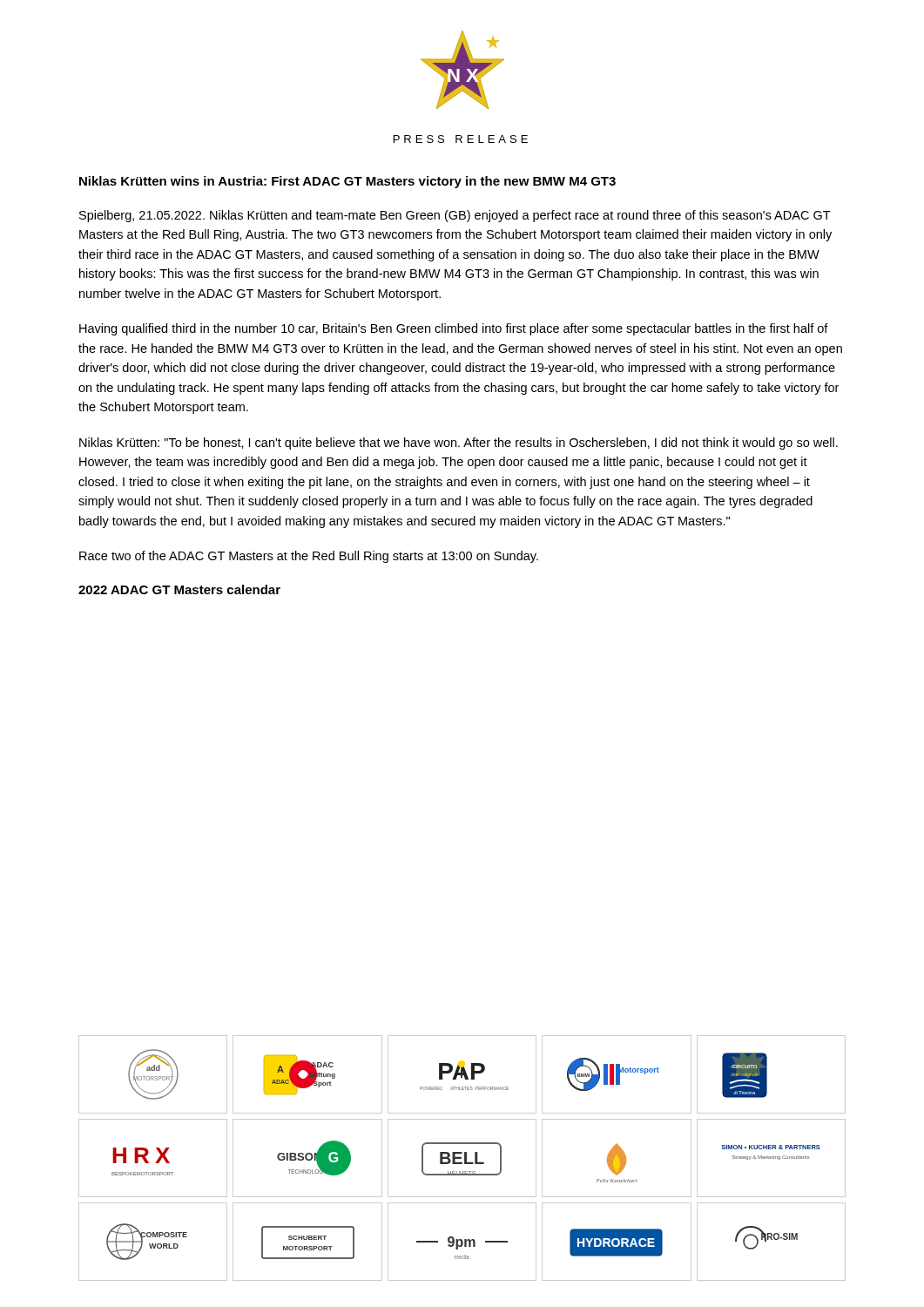Navigate to the block starting "Race two of the"
This screenshot has width=924, height=1307.
point(309,556)
